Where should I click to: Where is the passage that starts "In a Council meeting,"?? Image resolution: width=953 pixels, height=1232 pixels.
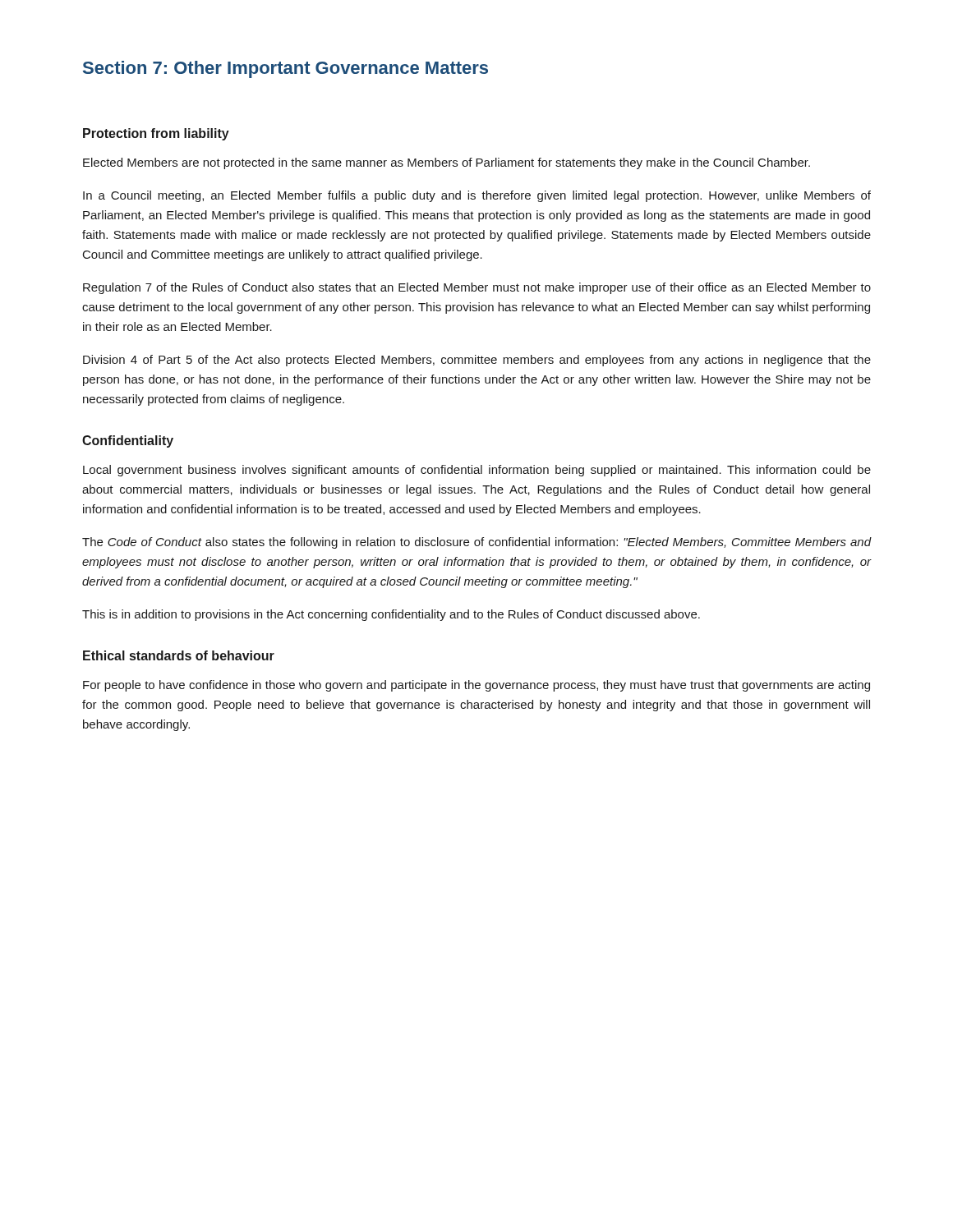pyautogui.click(x=476, y=225)
